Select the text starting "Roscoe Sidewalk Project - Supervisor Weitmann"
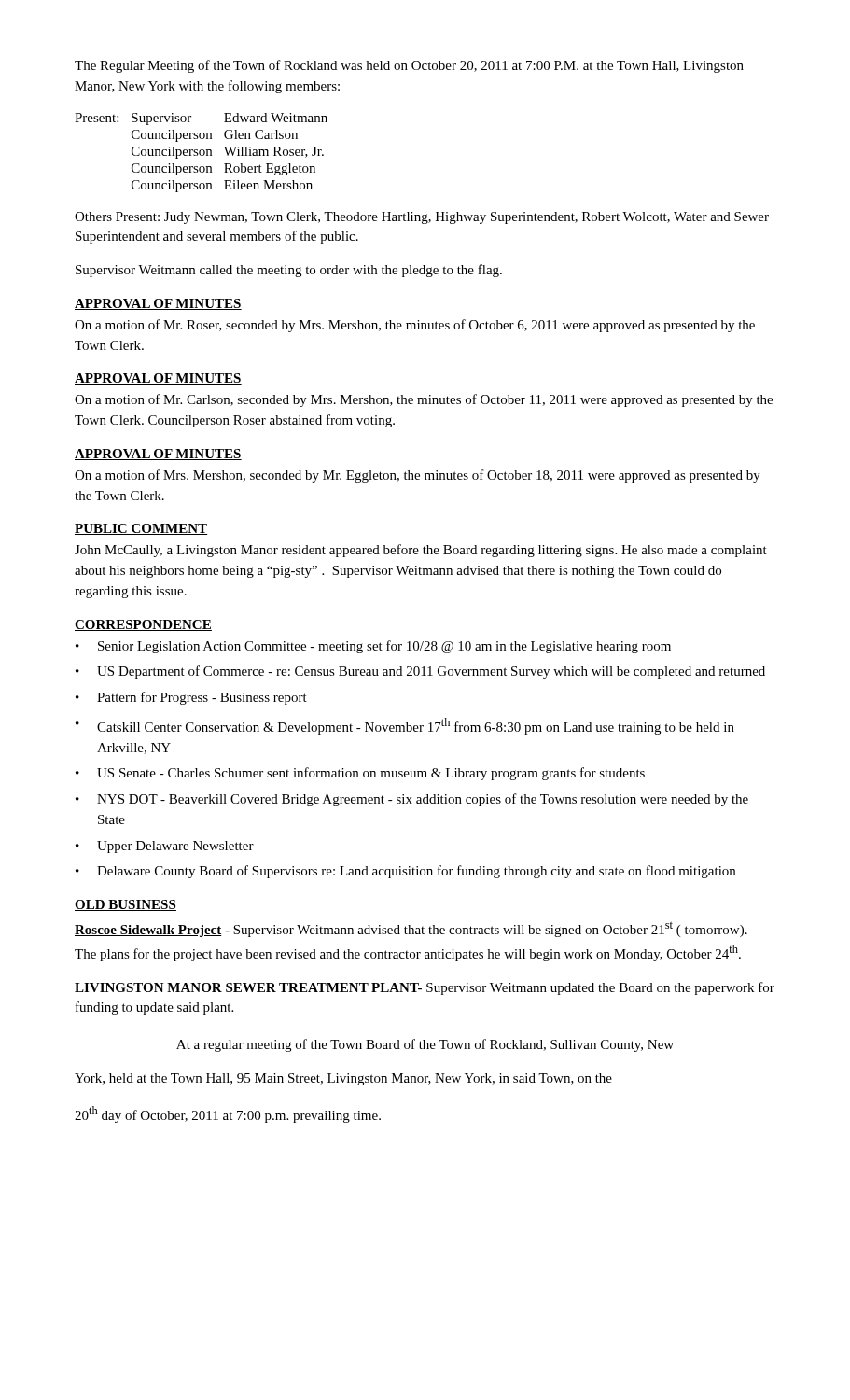 click(413, 940)
